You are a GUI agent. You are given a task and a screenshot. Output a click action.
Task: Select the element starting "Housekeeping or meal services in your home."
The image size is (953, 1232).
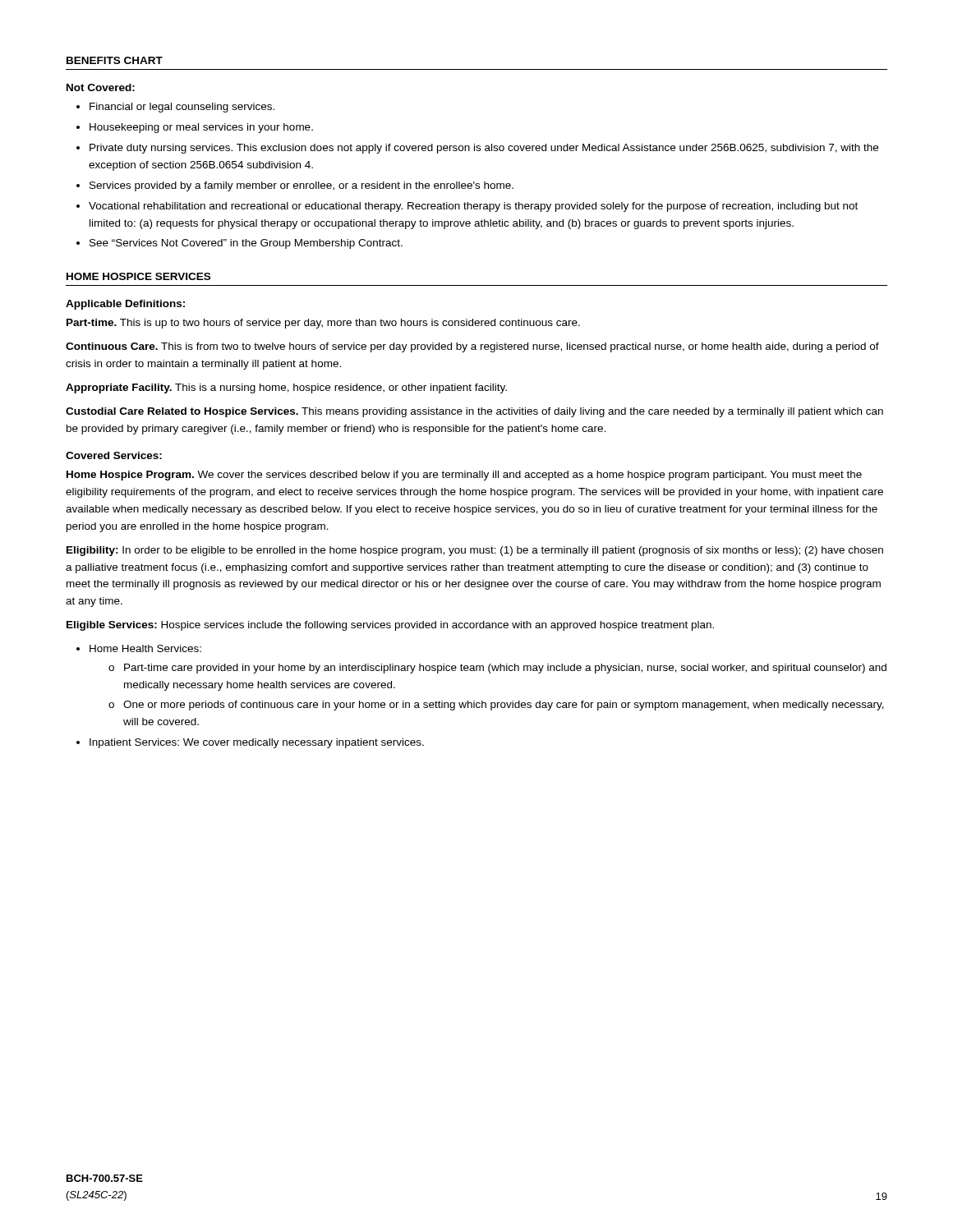pyautogui.click(x=201, y=127)
